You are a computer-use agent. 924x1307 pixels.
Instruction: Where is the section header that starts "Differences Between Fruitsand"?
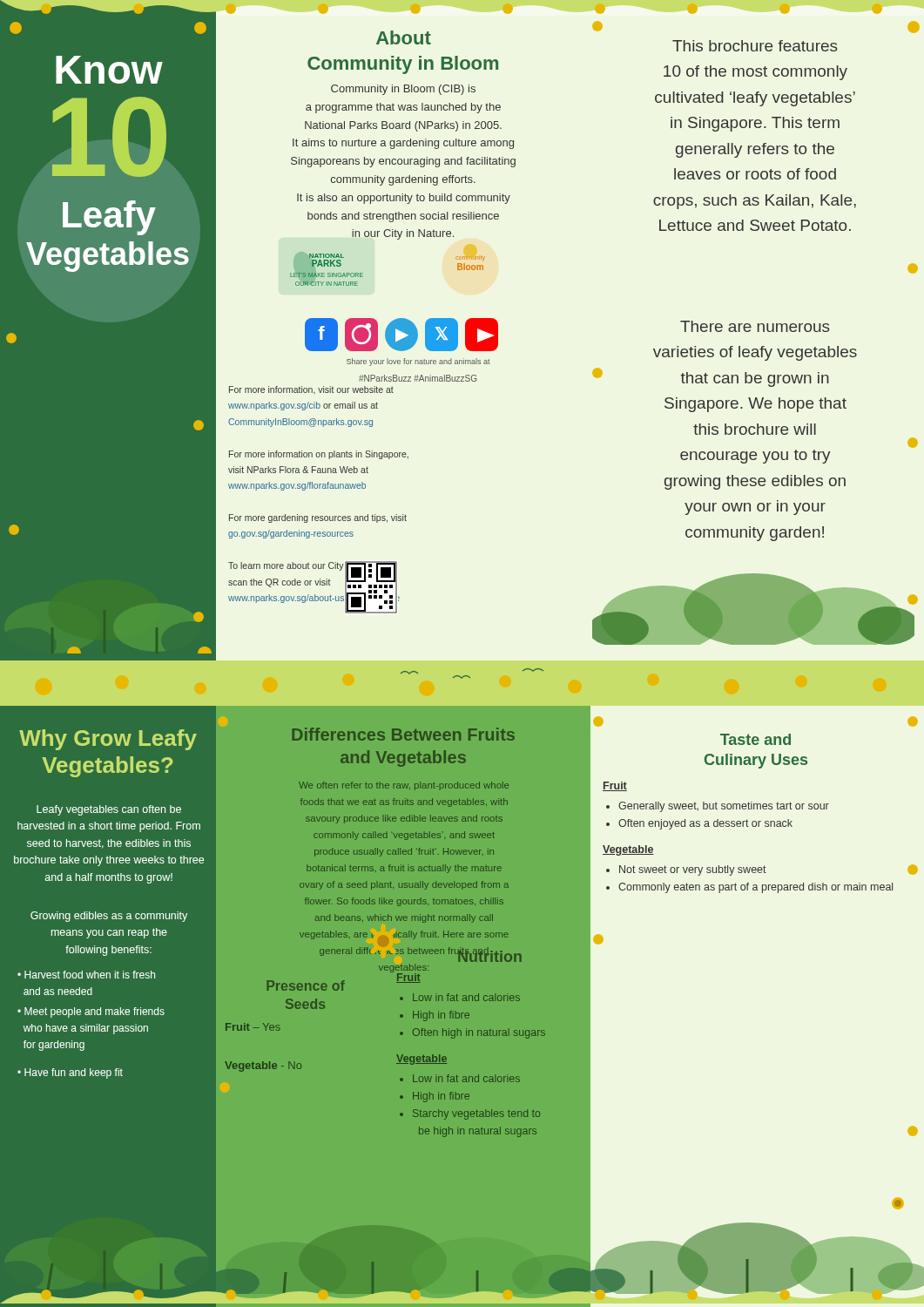403,746
